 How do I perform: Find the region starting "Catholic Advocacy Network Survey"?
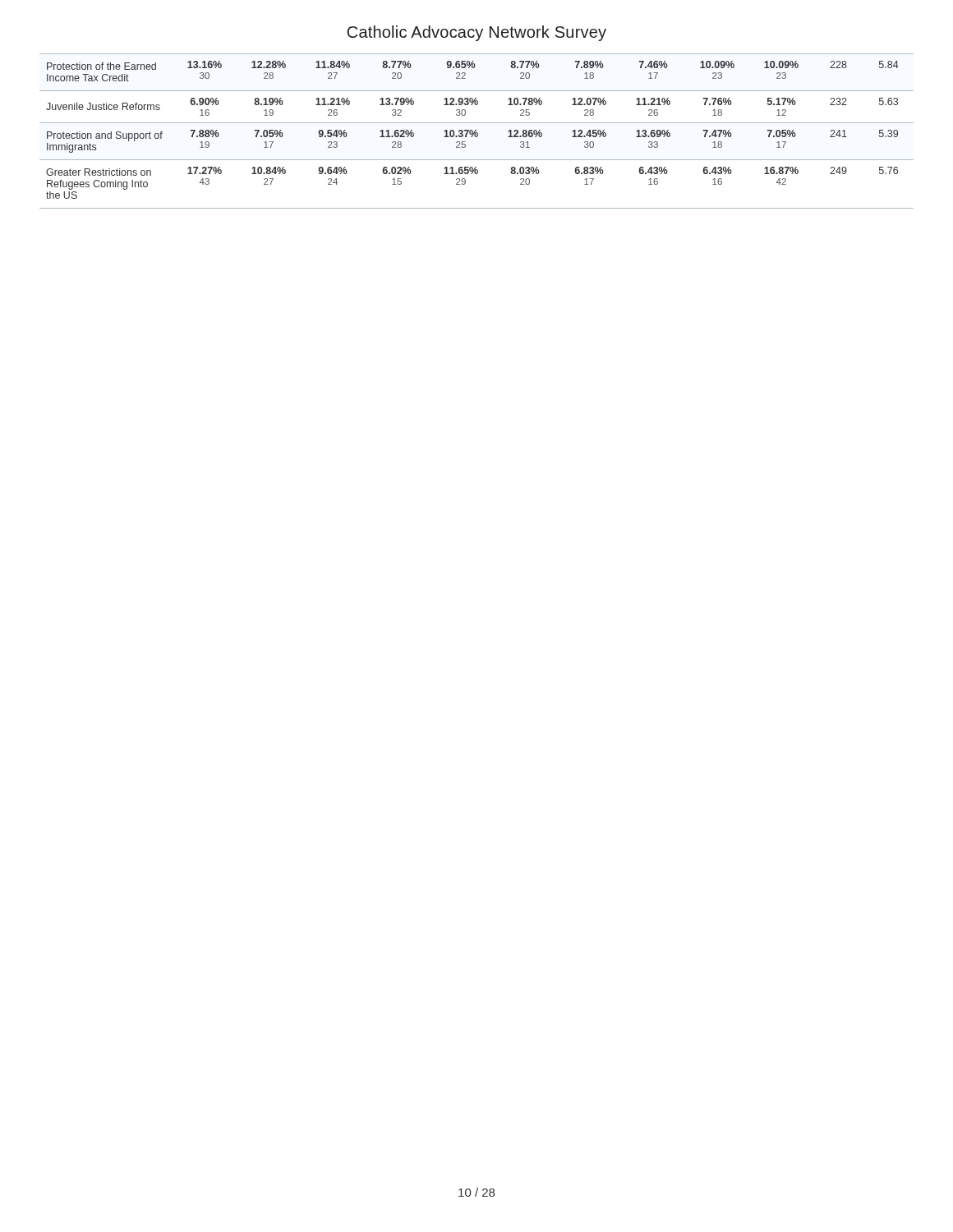click(x=476, y=32)
